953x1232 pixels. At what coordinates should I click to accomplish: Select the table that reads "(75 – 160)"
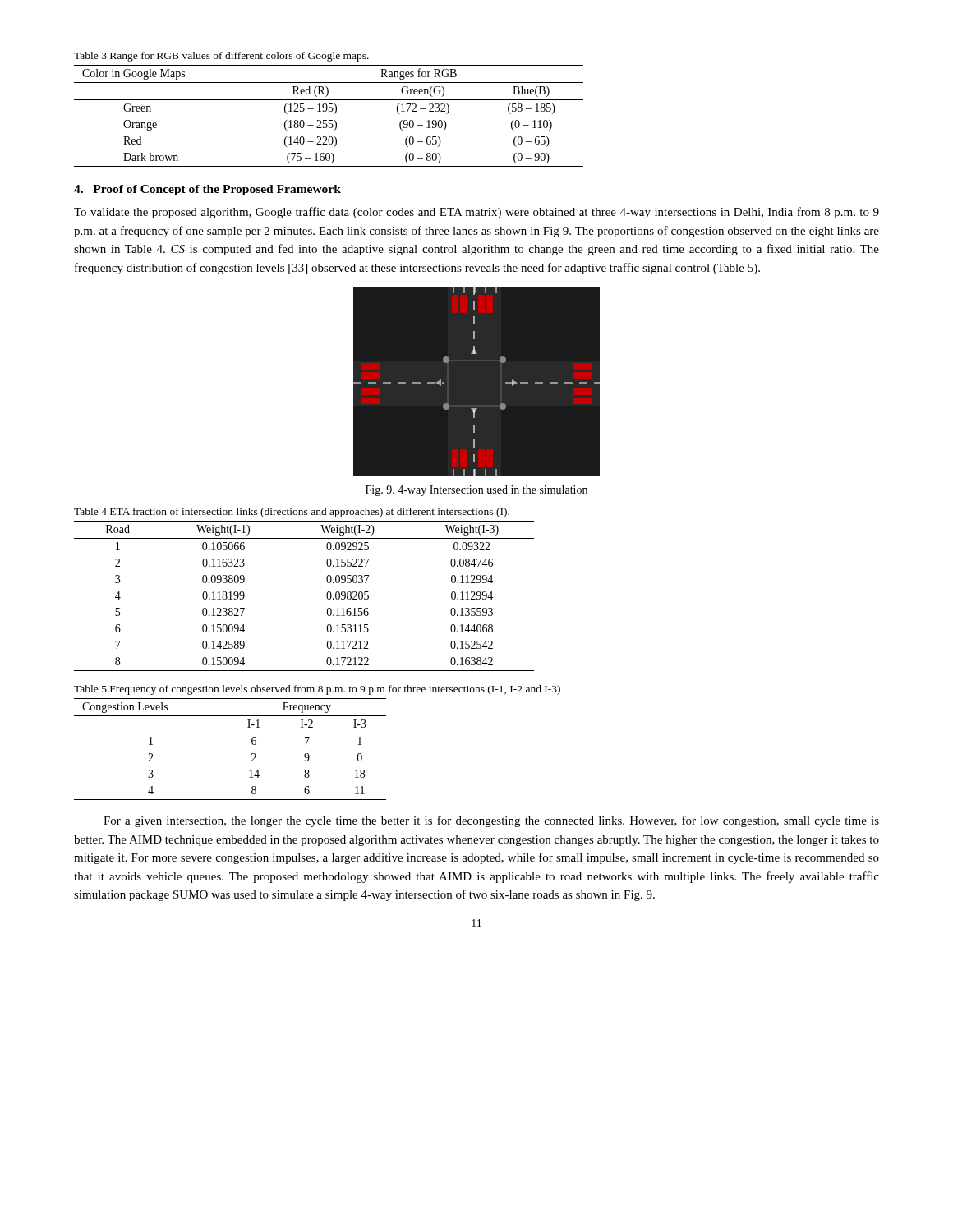pos(476,108)
